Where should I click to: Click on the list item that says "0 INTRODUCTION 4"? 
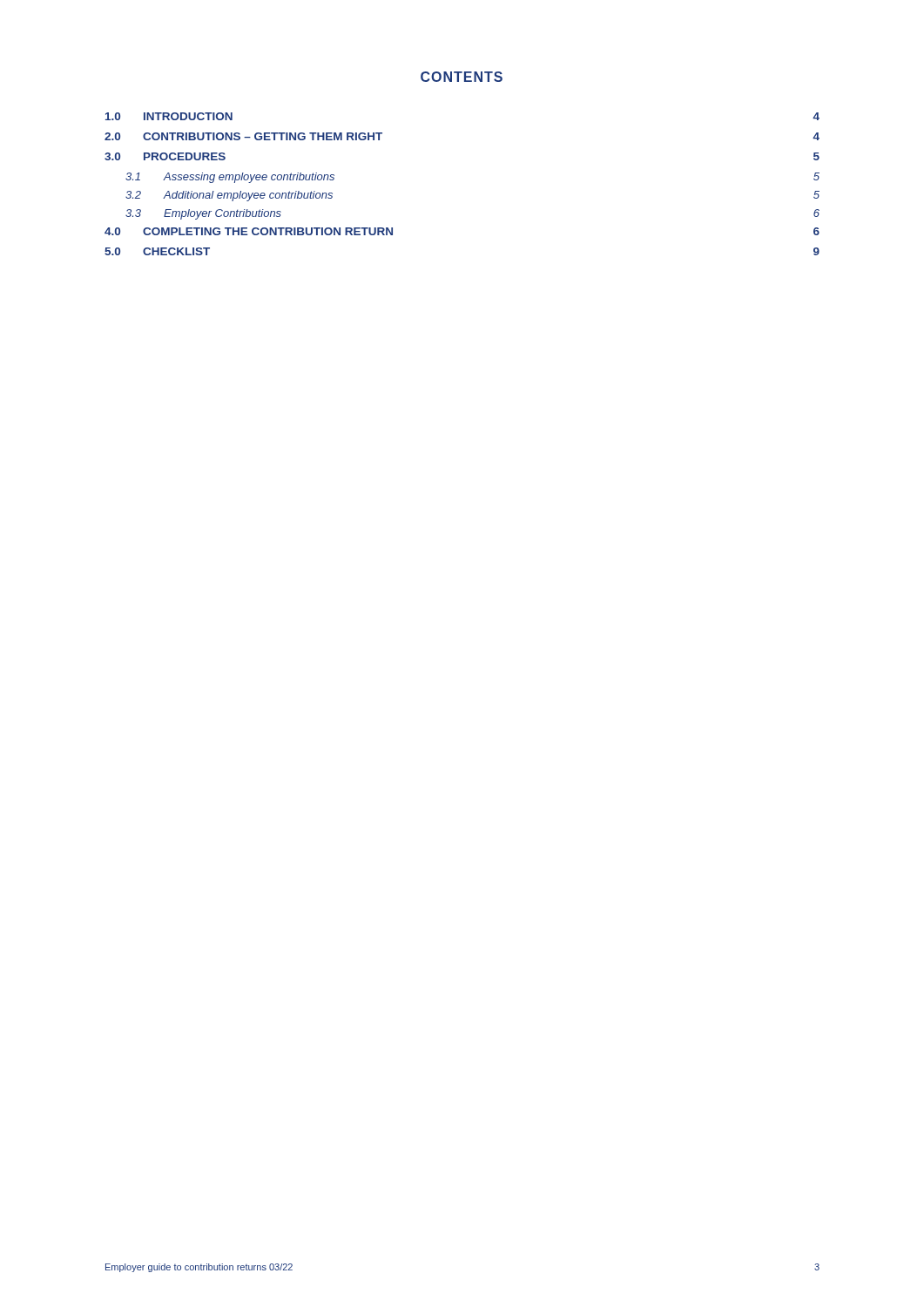[190, 116]
